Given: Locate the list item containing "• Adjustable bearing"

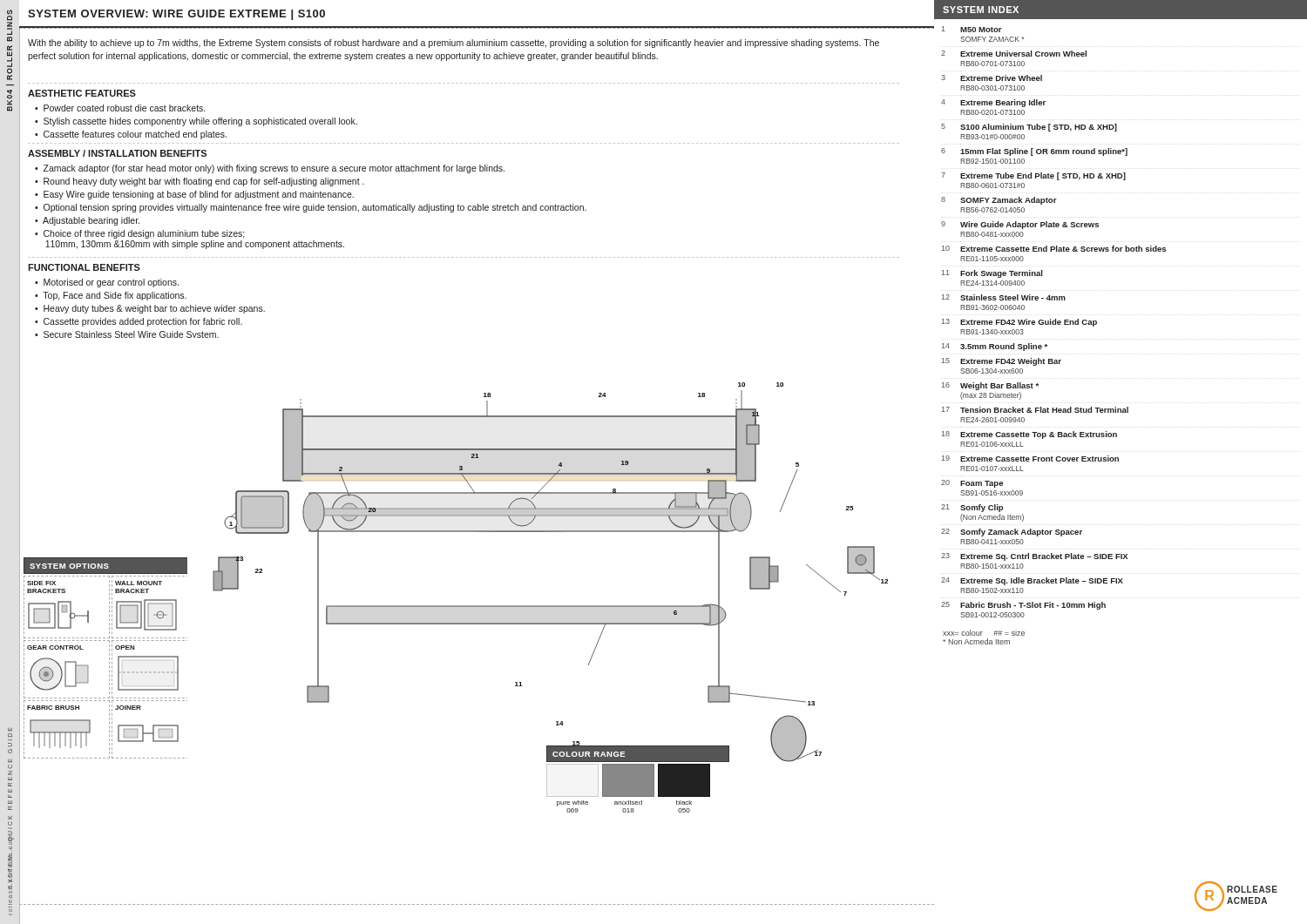Looking at the screenshot, I should pyautogui.click(x=88, y=220).
